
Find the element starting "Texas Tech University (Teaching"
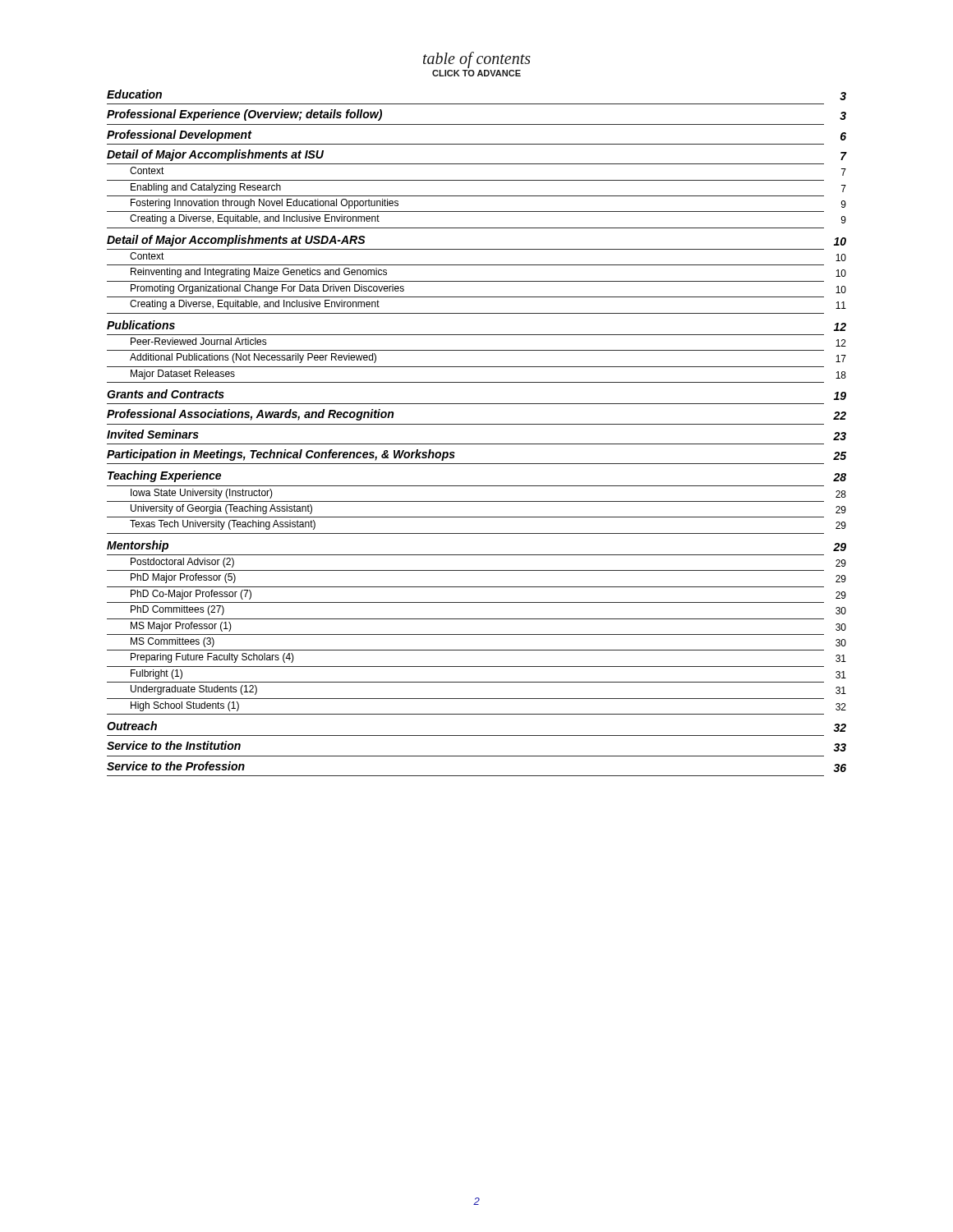pyautogui.click(x=476, y=526)
